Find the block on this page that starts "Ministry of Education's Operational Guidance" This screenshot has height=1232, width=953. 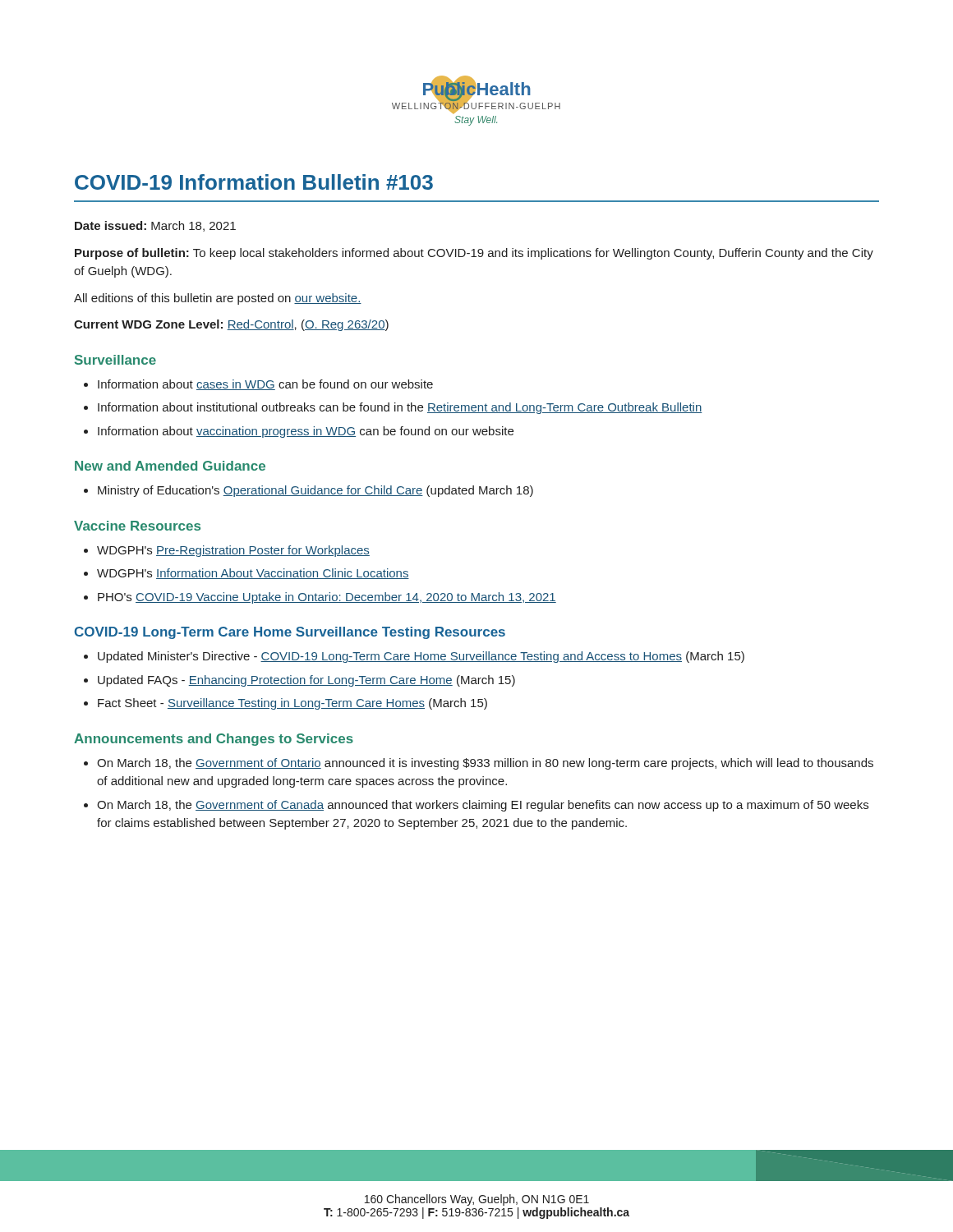[476, 491]
